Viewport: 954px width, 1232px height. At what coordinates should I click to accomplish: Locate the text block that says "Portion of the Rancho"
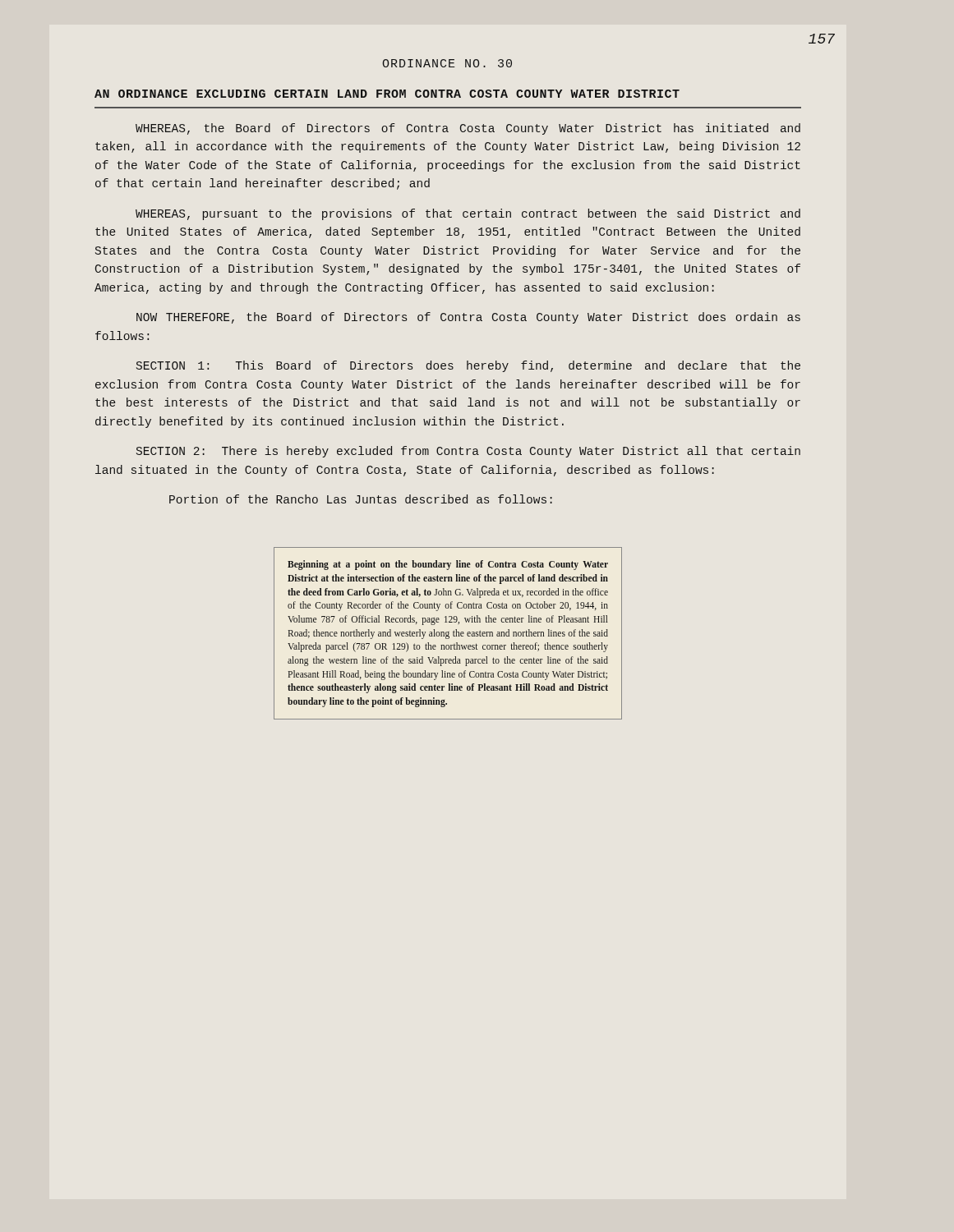pos(362,500)
